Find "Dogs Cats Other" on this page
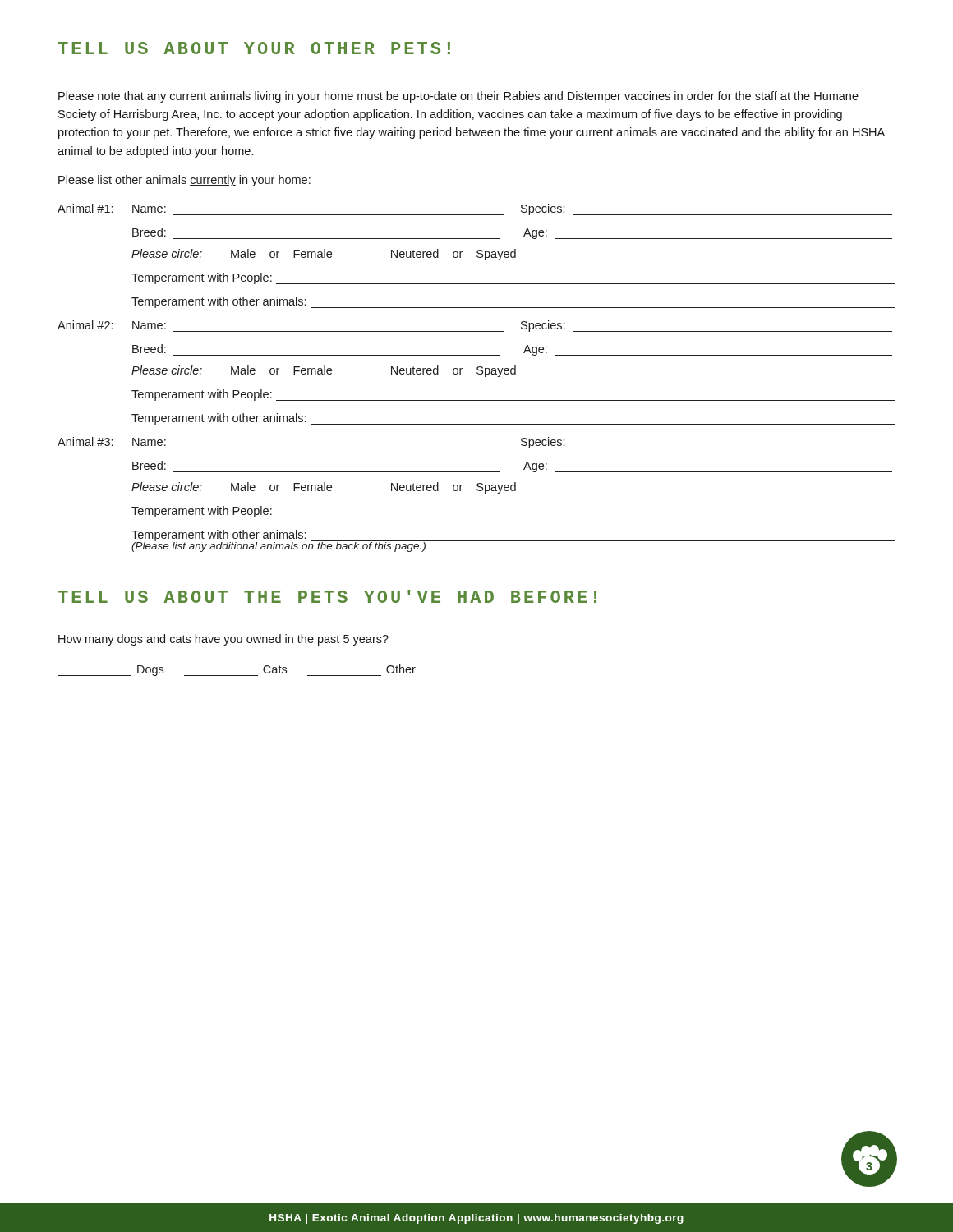 [147, 670]
